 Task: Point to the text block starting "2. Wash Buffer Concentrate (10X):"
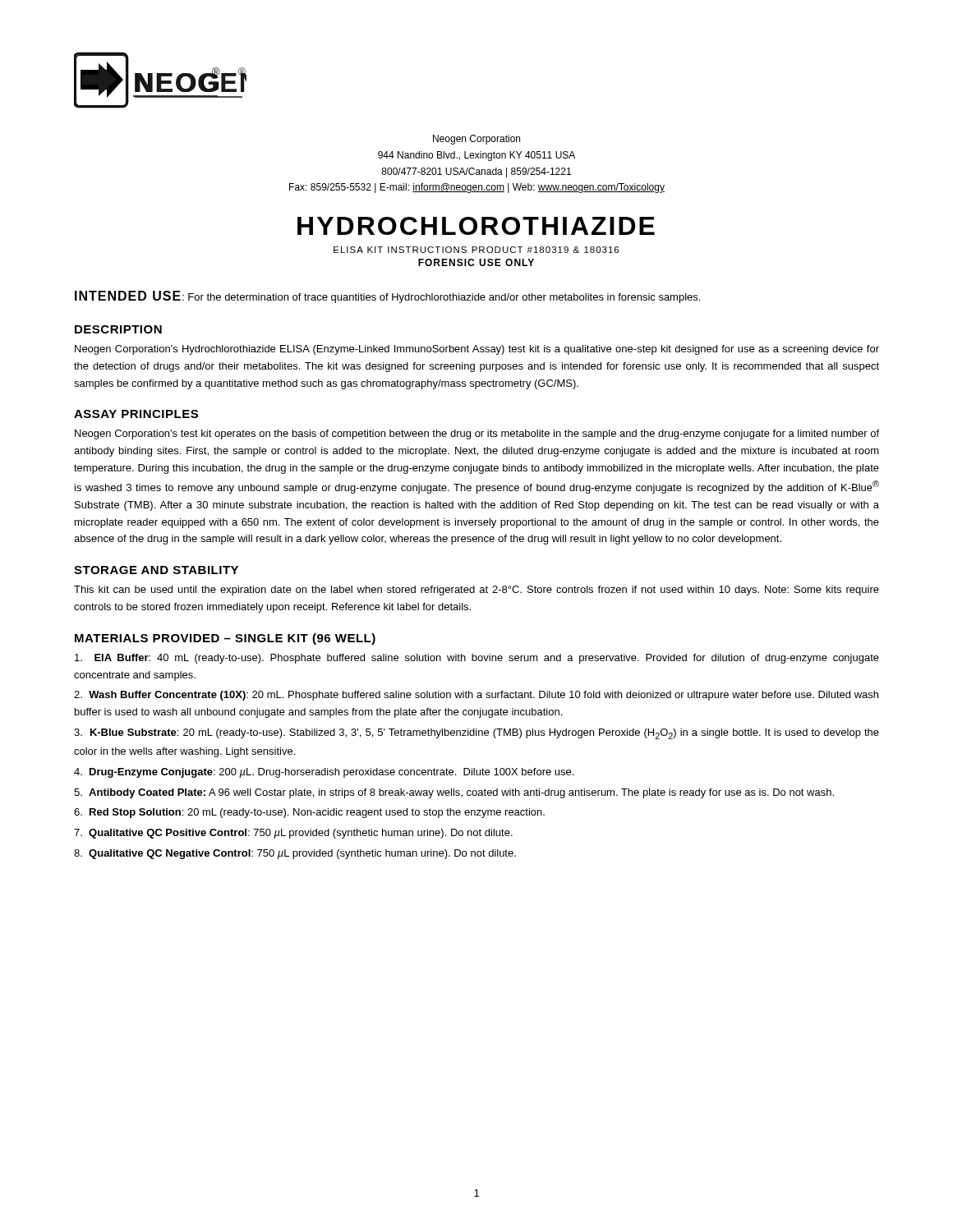[x=476, y=703]
